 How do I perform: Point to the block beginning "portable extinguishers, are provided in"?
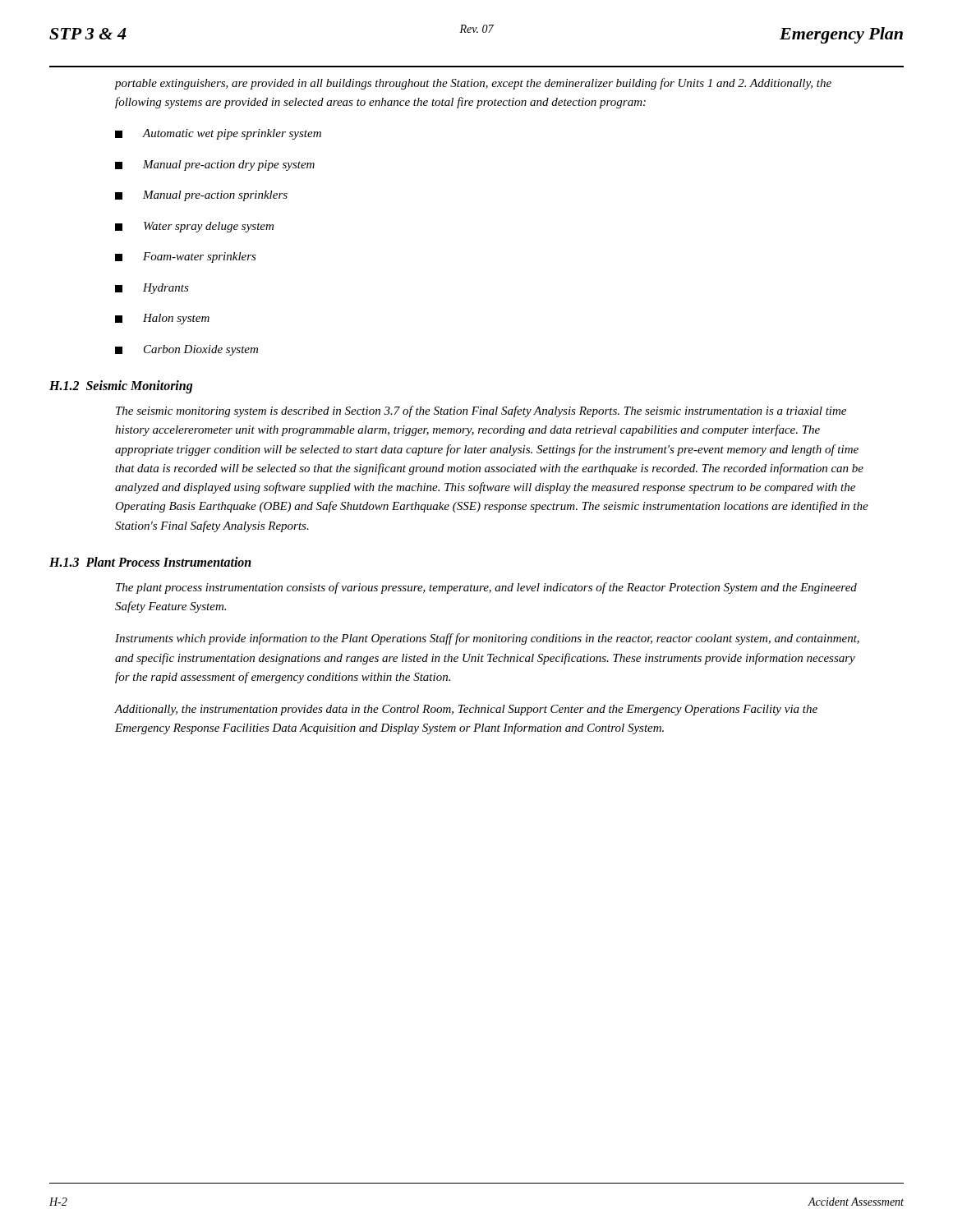[x=473, y=92]
